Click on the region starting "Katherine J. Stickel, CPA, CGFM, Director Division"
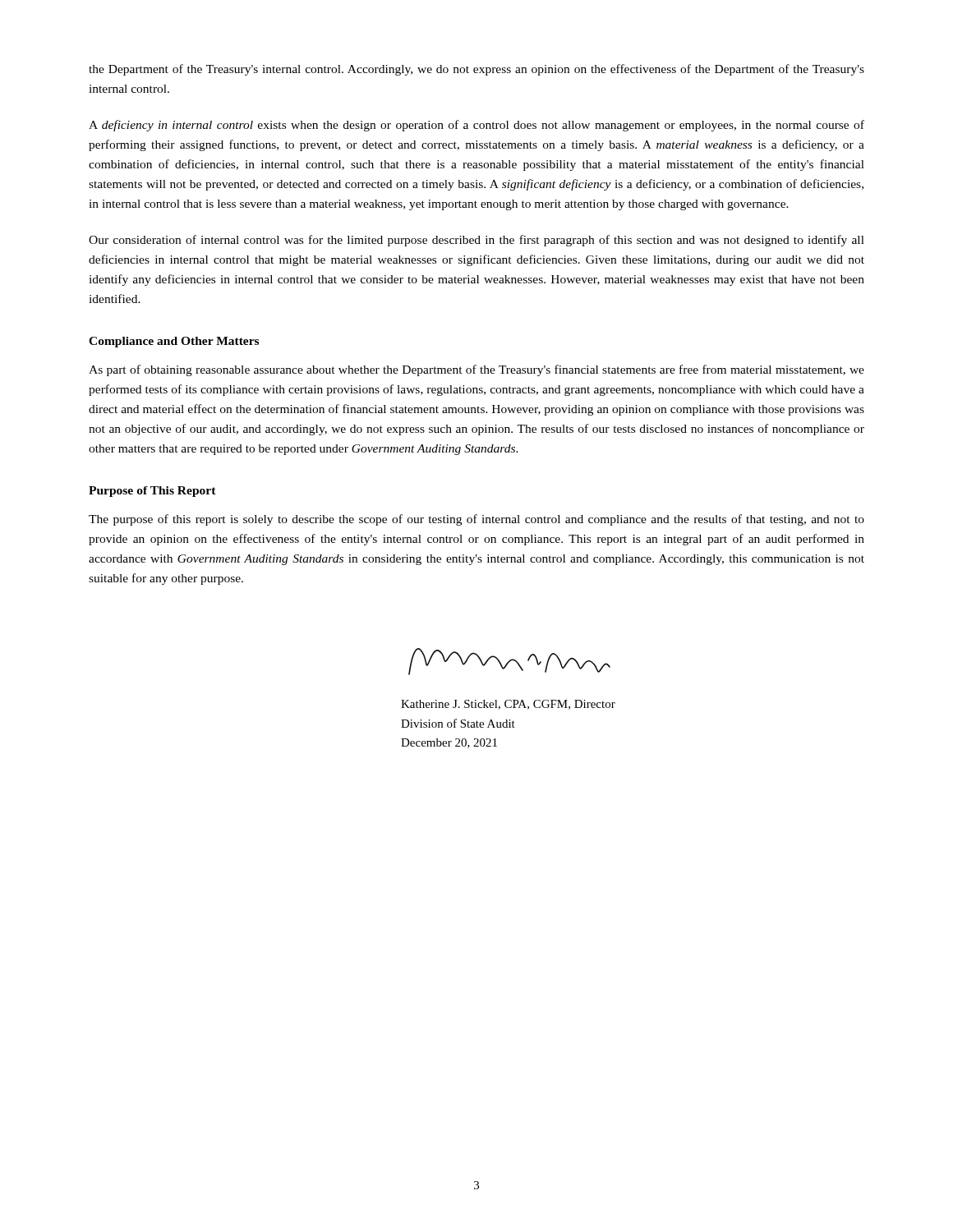The width and height of the screenshot is (953, 1232). [x=508, y=723]
